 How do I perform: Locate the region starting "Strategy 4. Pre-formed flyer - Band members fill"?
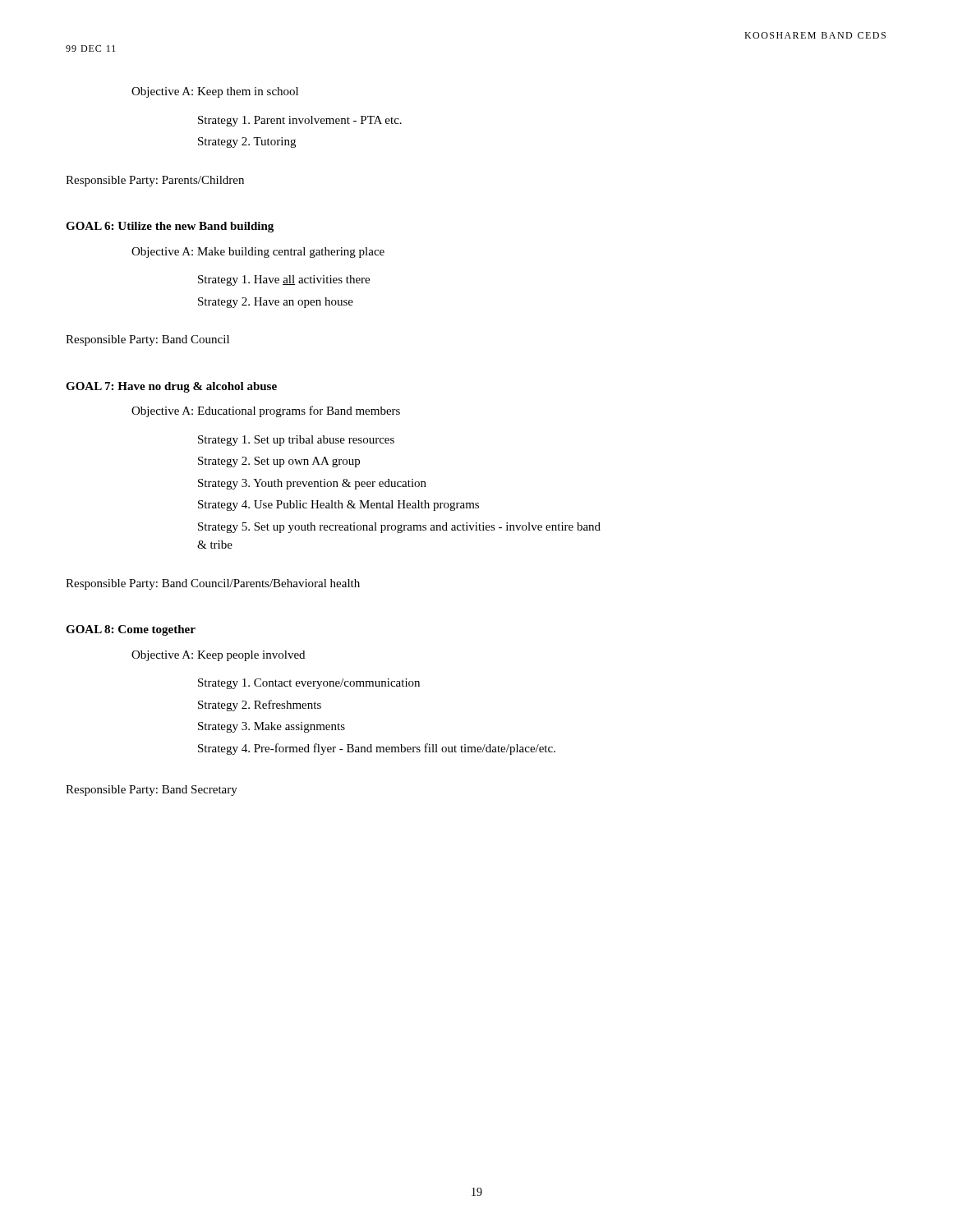pos(377,748)
